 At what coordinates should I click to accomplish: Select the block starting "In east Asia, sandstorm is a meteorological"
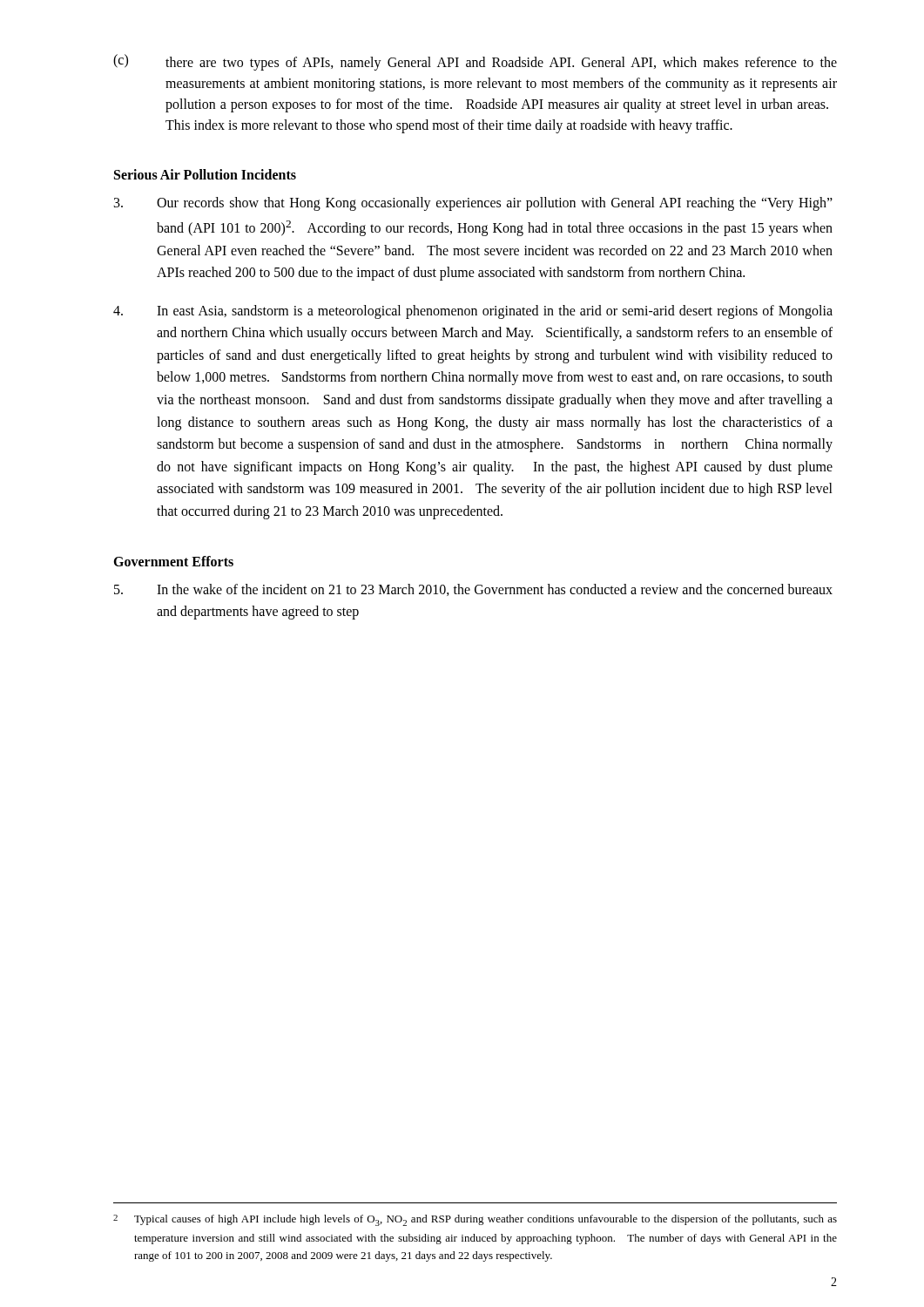[x=473, y=411]
